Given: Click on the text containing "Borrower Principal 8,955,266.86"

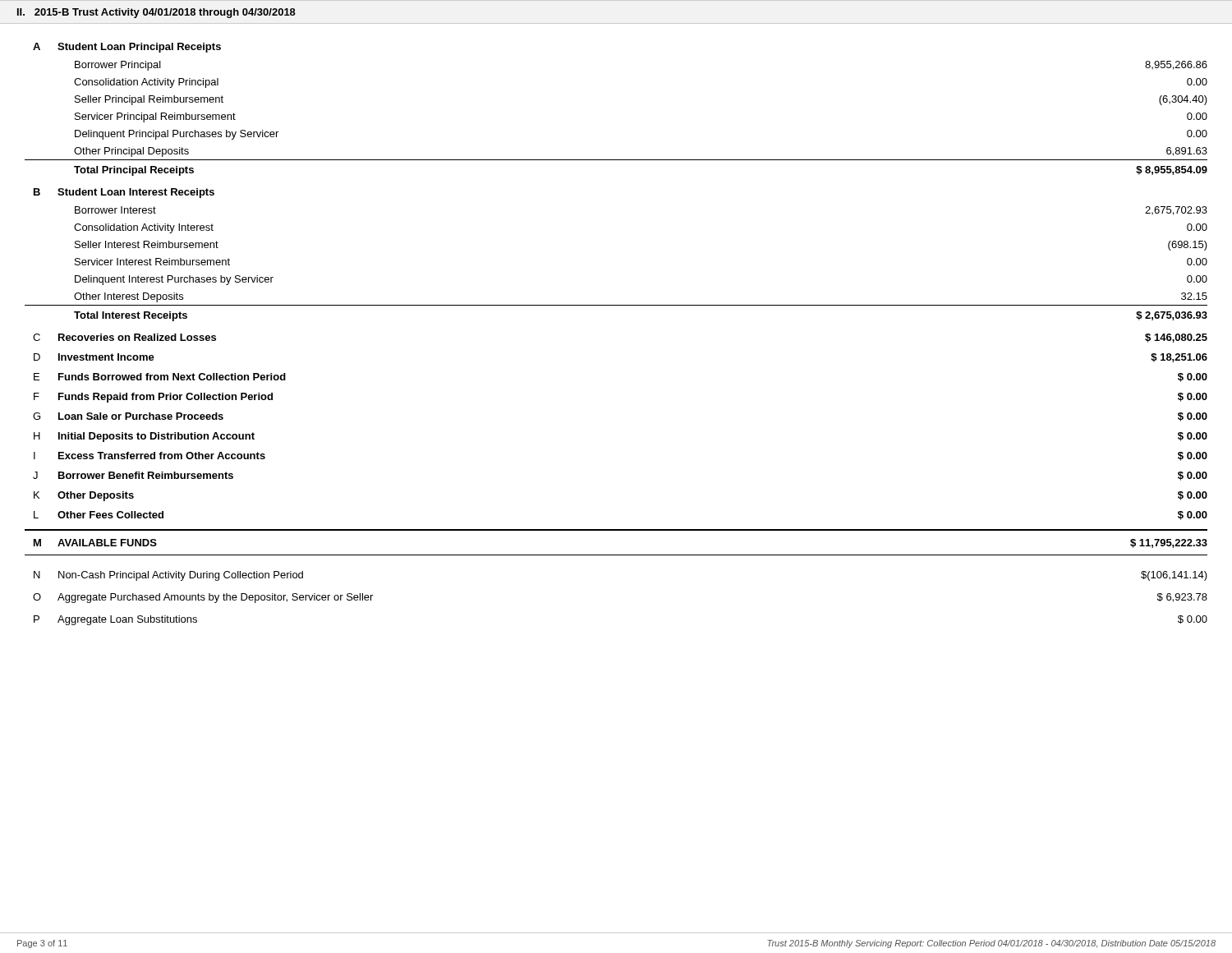Looking at the screenshot, I should click(x=115, y=65).
